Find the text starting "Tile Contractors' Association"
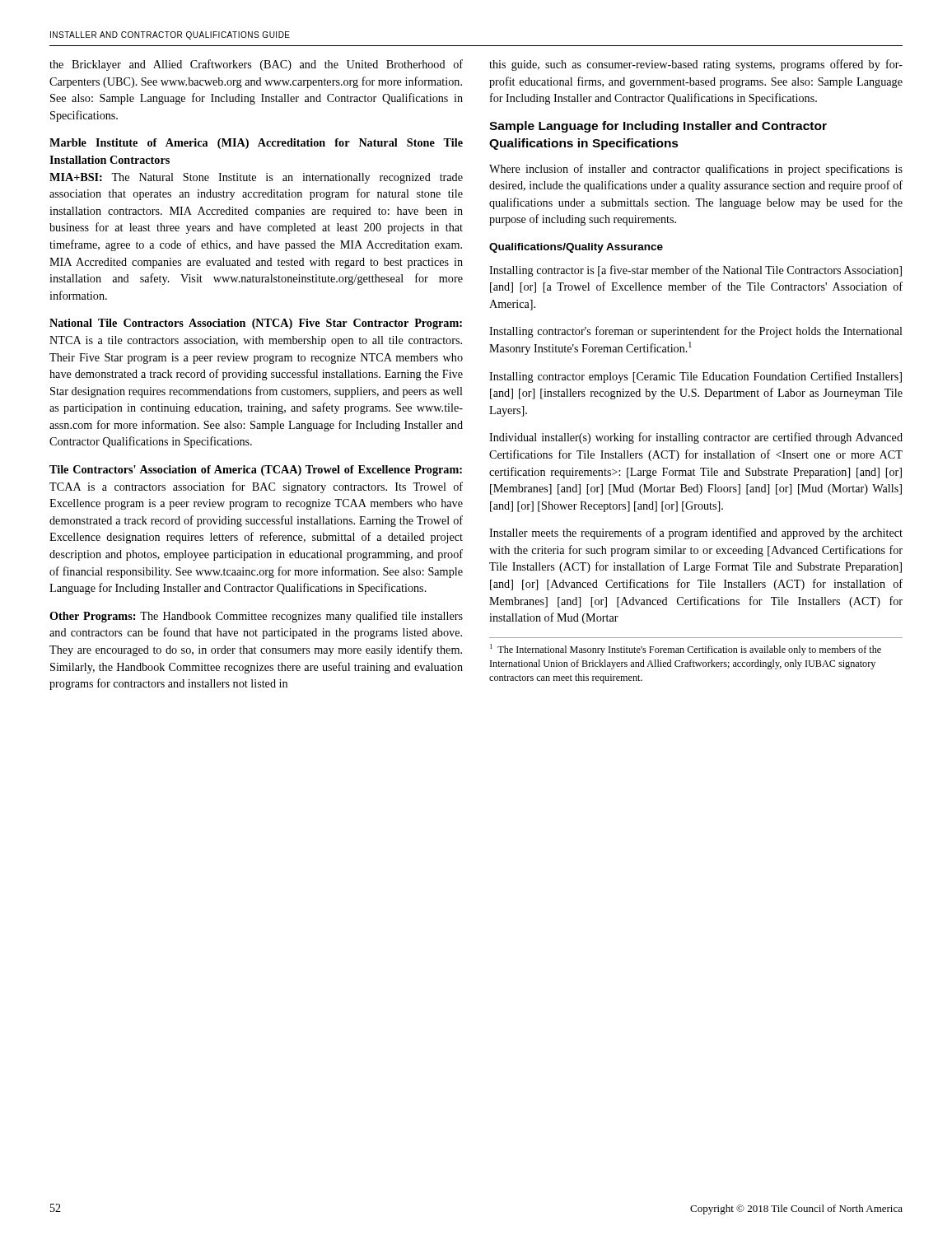 (x=256, y=529)
